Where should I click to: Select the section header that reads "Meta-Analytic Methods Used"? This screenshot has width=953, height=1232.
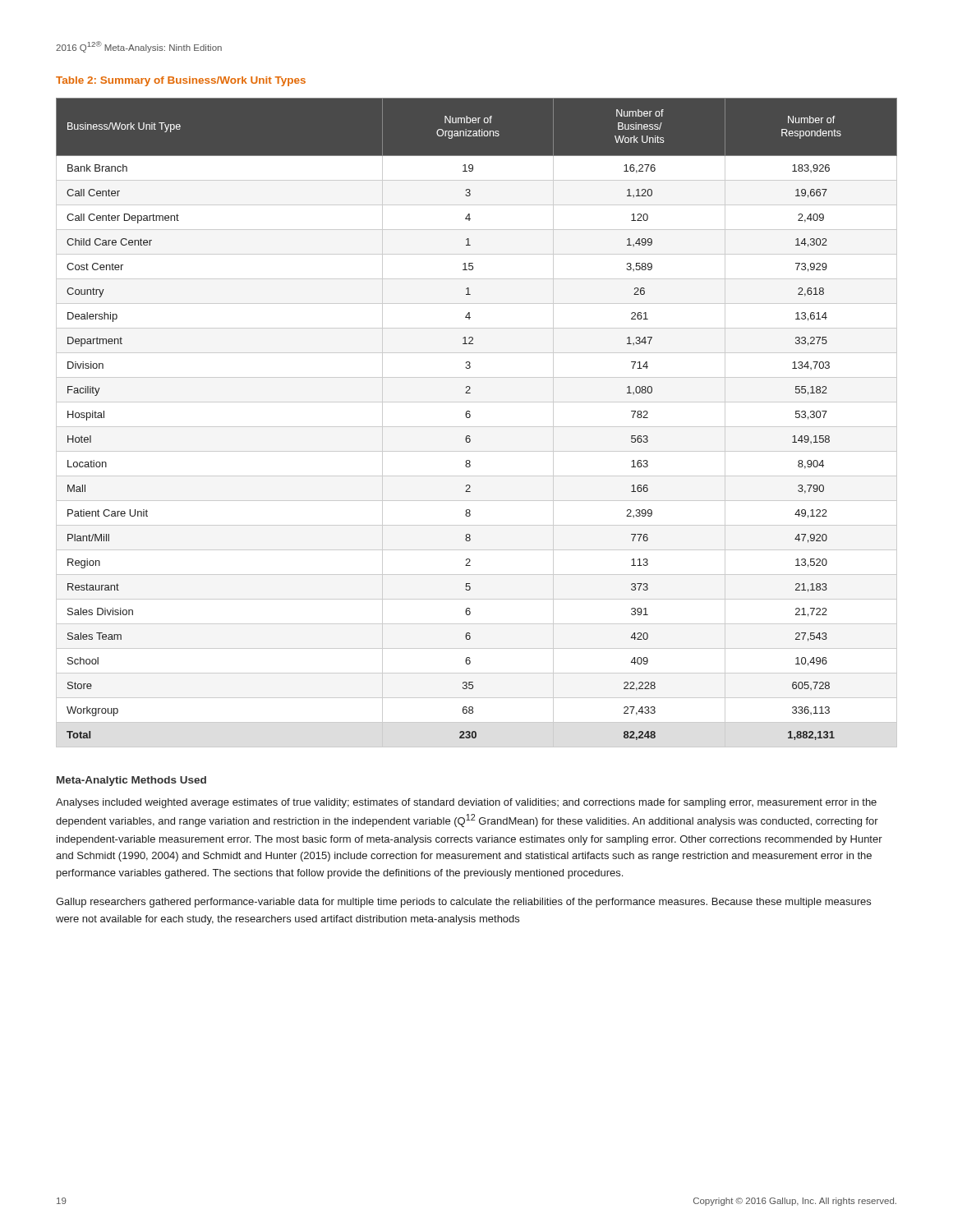(x=131, y=779)
